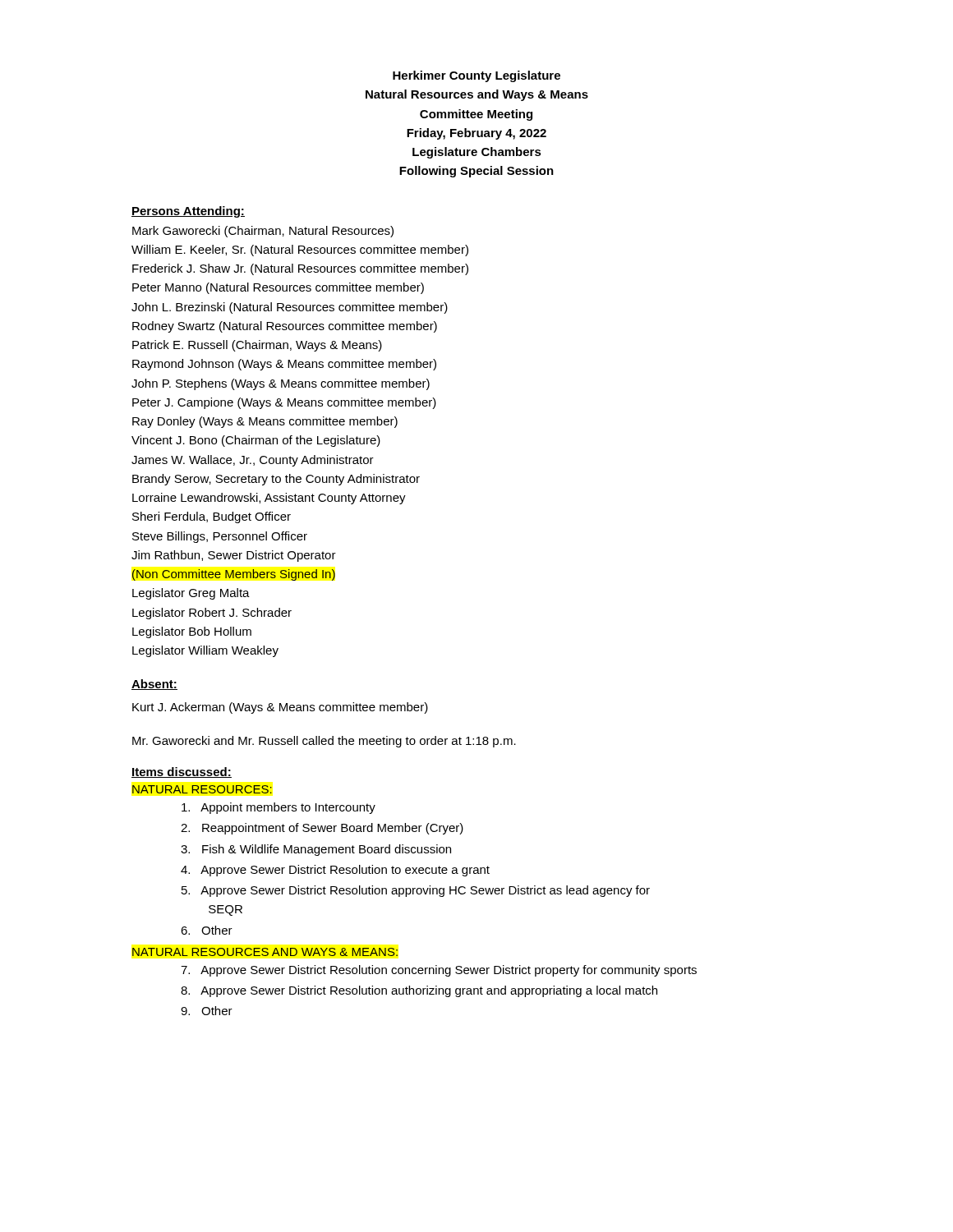This screenshot has width=953, height=1232.
Task: Select the text block containing "NATURAL RESOURCES AND WAYS"
Action: 265,951
